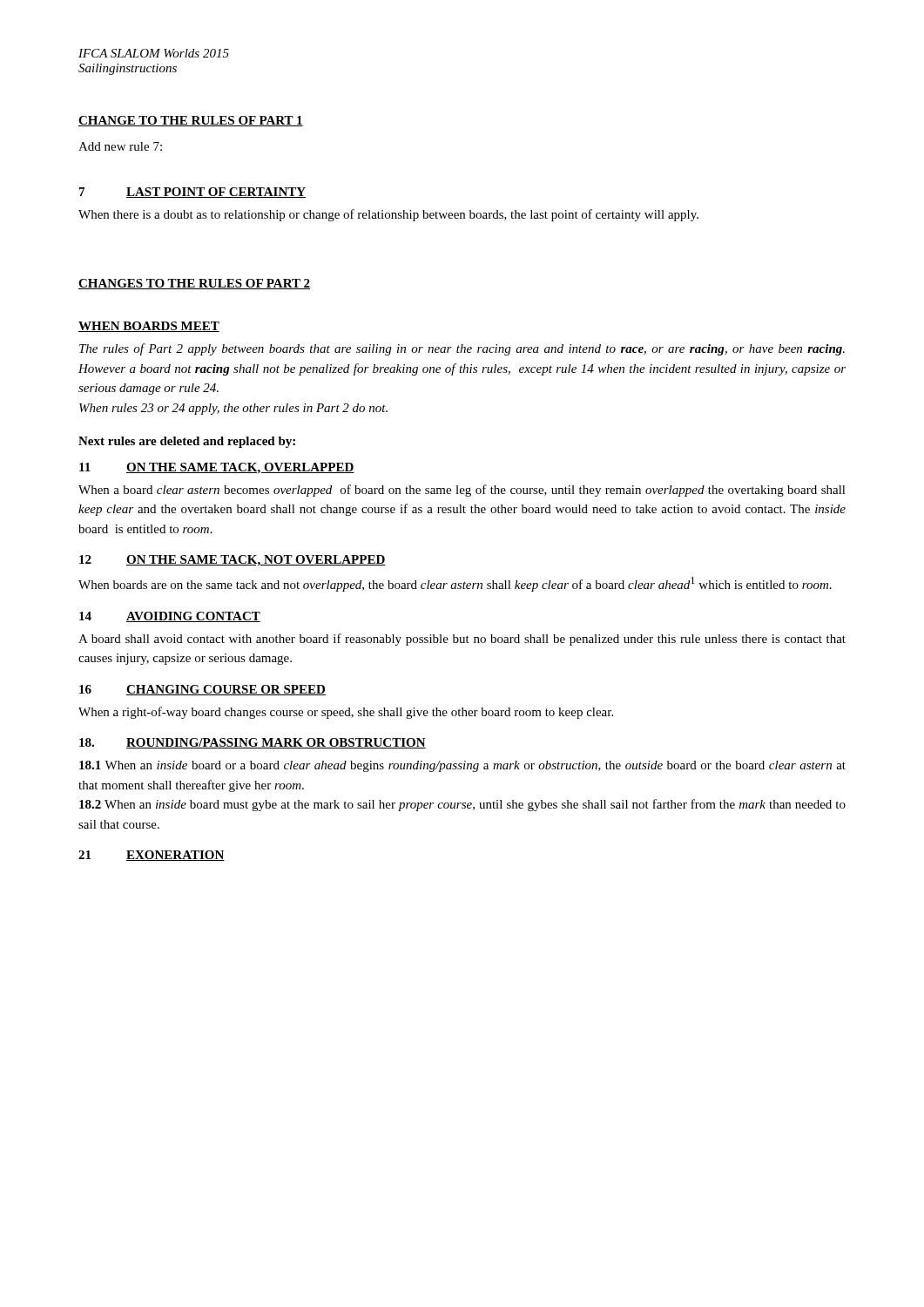Find "11ON THE SAME TACK, OVERLAPPED" on this page
Screen dimensions: 1307x924
coord(216,467)
